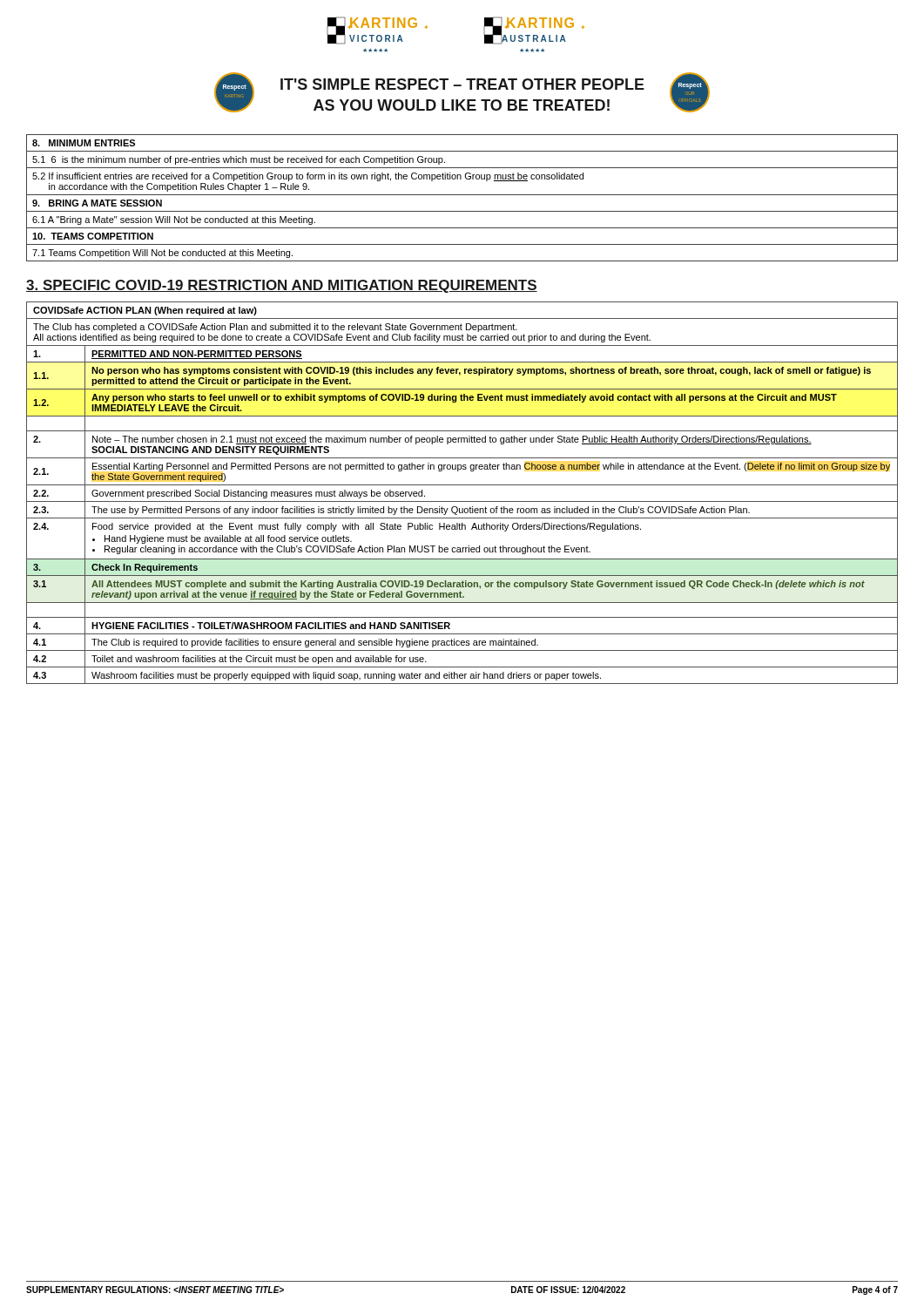Click on the element starting "2 If insufficient entries"
The height and width of the screenshot is (1307, 924).
click(308, 181)
